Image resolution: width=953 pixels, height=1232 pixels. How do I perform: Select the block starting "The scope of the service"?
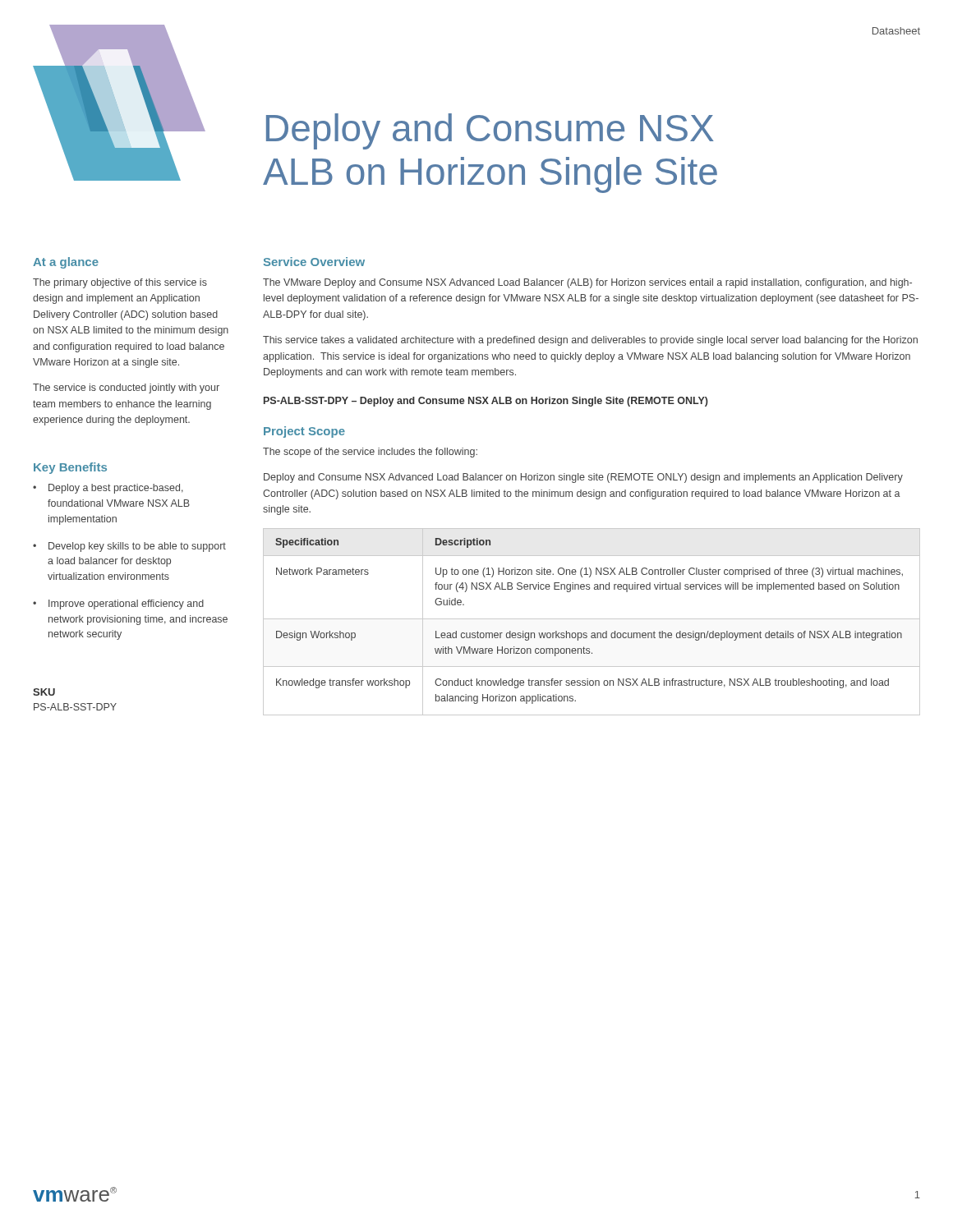[x=371, y=452]
